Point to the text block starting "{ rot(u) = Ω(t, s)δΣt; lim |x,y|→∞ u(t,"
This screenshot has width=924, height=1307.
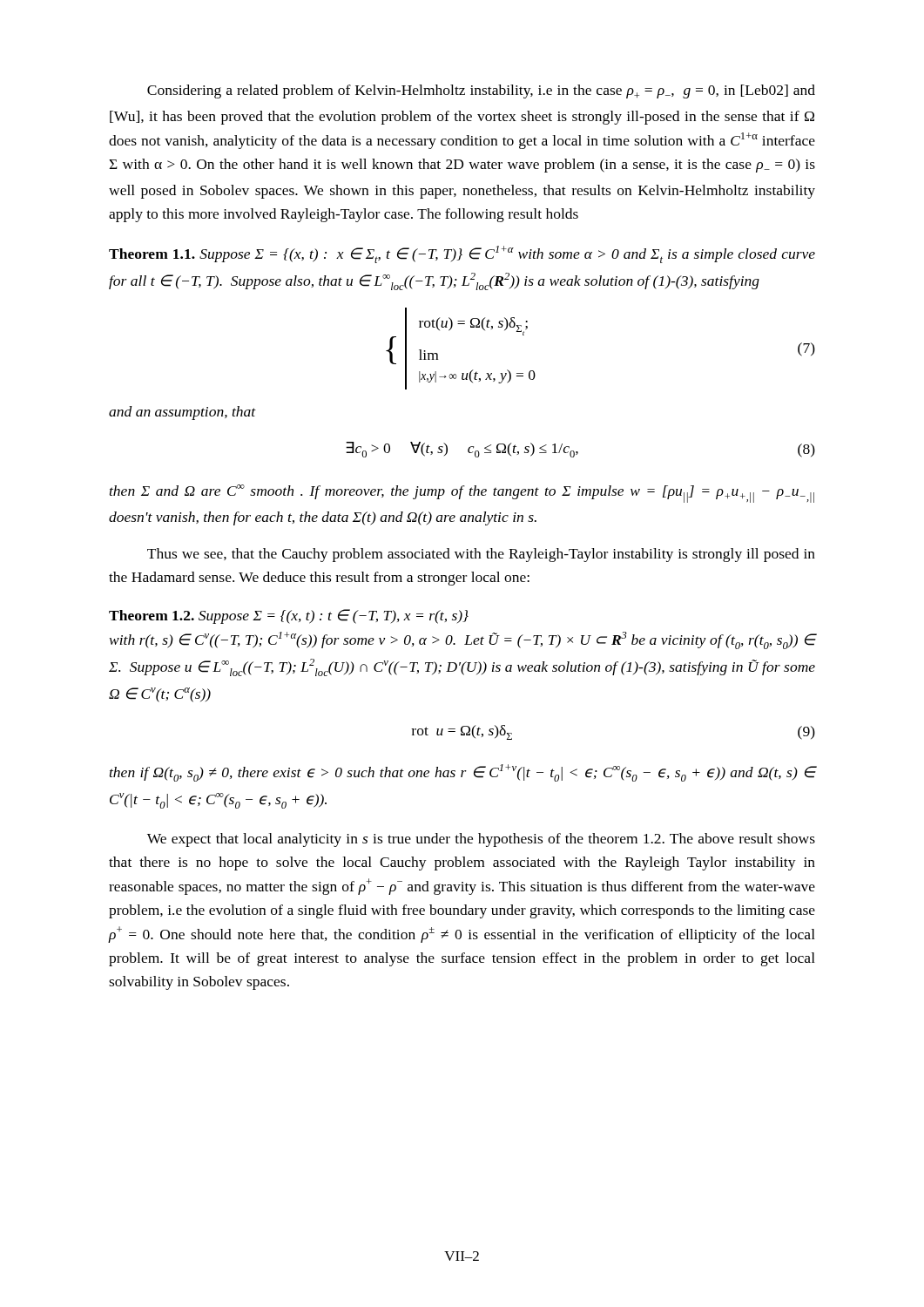(462, 349)
